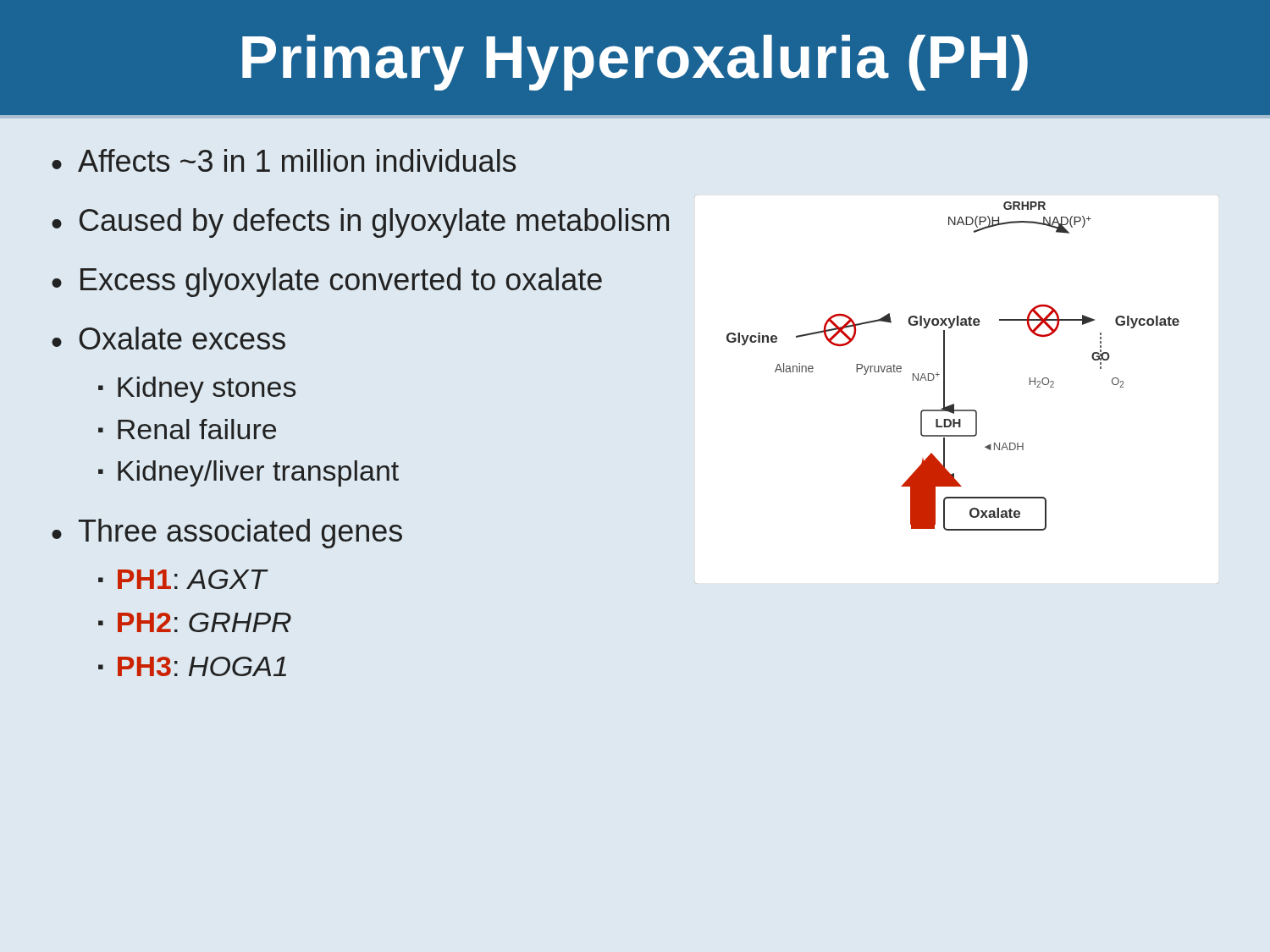Select the text starting "▪ PH2: GRHPR"
This screenshot has height=952, width=1270.
(x=195, y=623)
